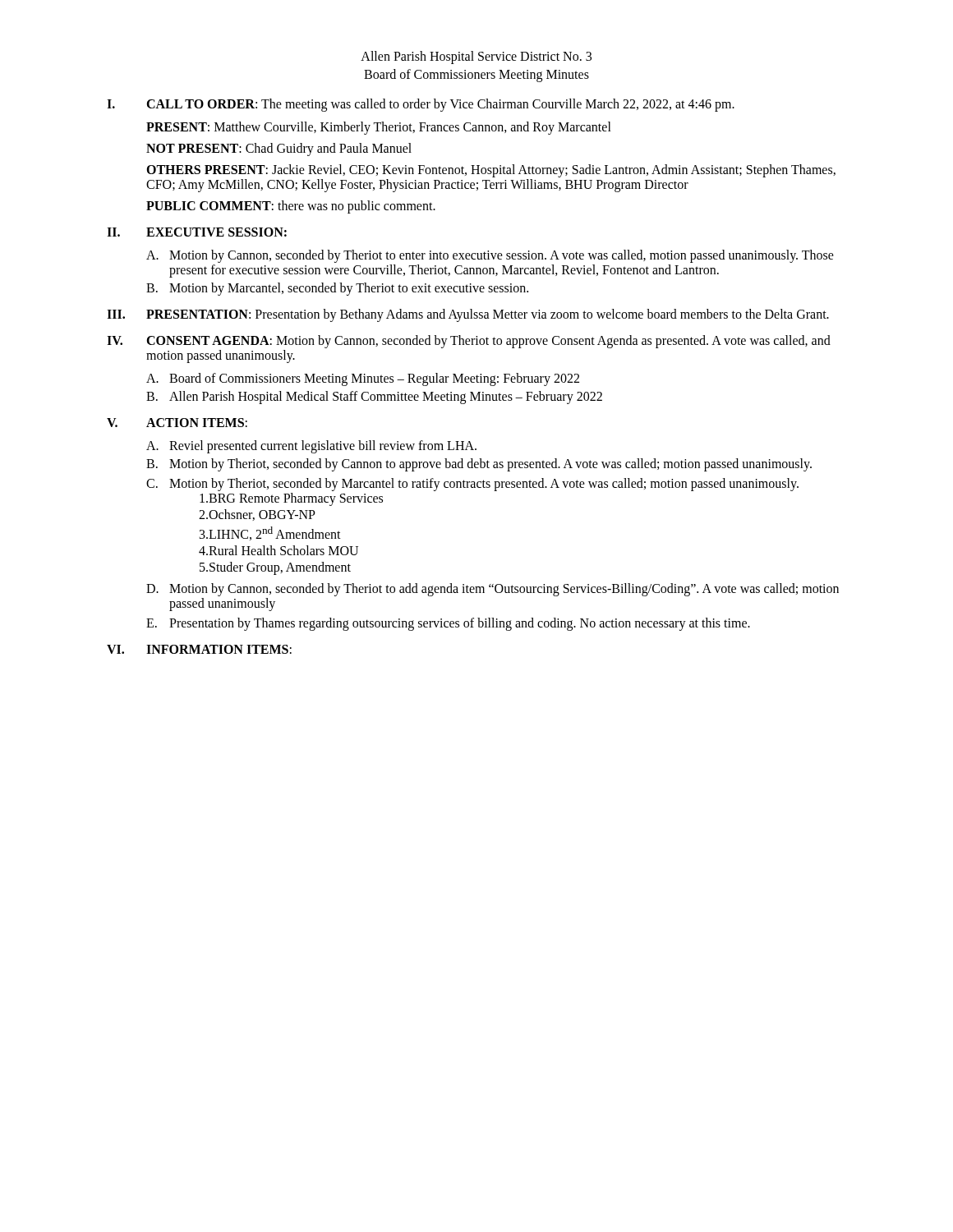Select the text starting "NOT PRESENT: Chad"
Screen dimensions: 1232x953
tap(279, 148)
